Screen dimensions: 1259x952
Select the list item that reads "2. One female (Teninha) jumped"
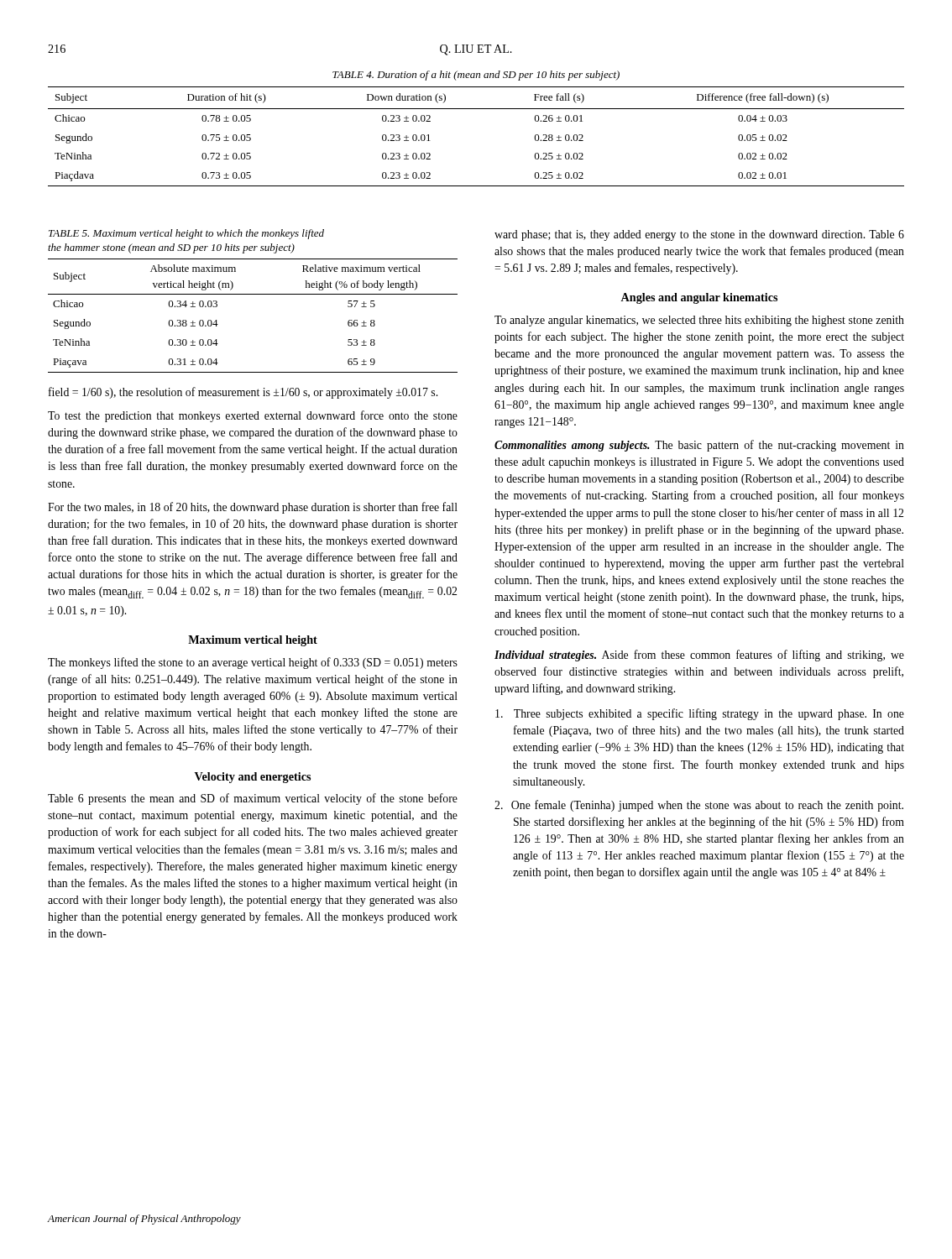point(699,839)
